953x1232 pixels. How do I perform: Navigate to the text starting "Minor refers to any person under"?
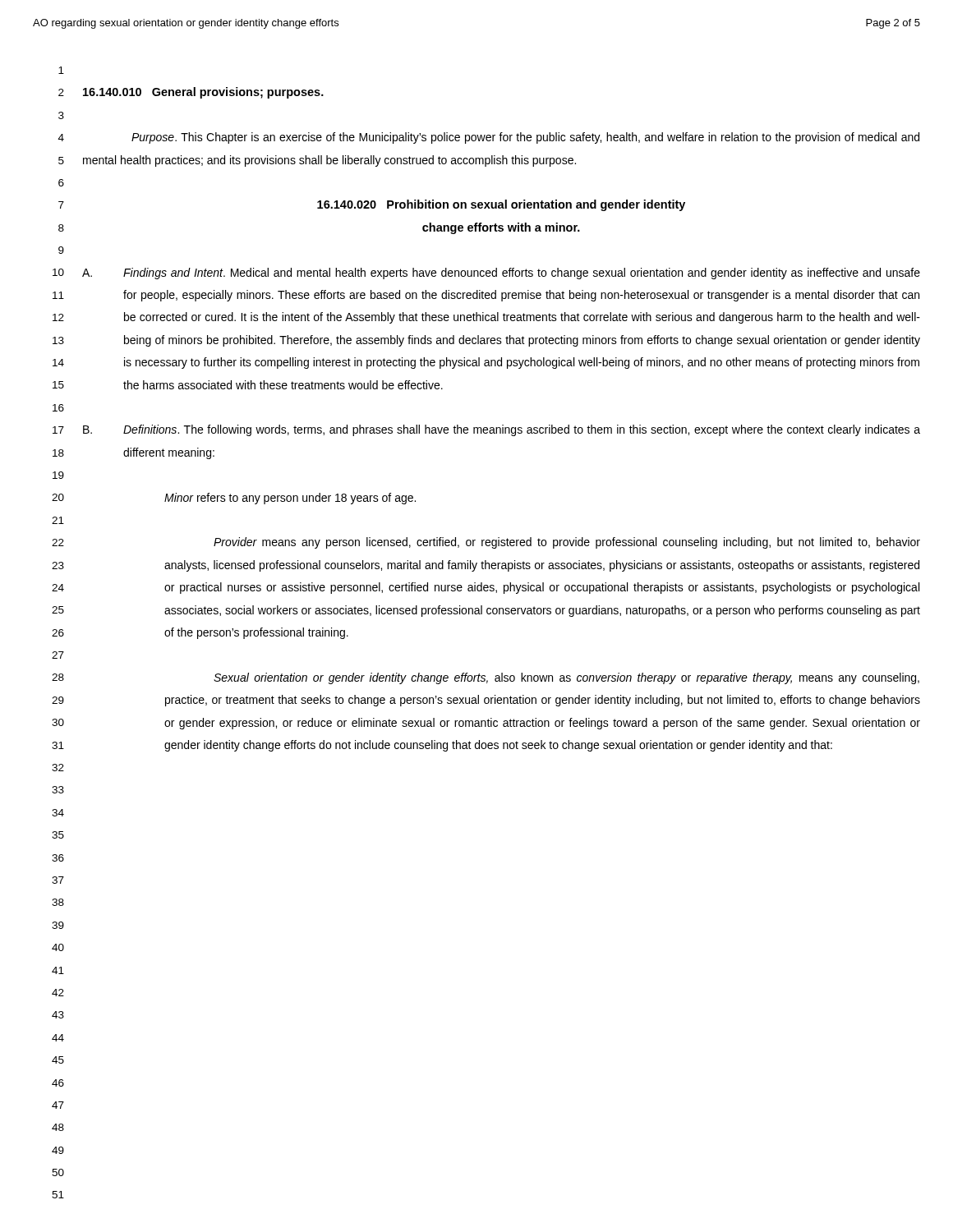[x=291, y=497]
